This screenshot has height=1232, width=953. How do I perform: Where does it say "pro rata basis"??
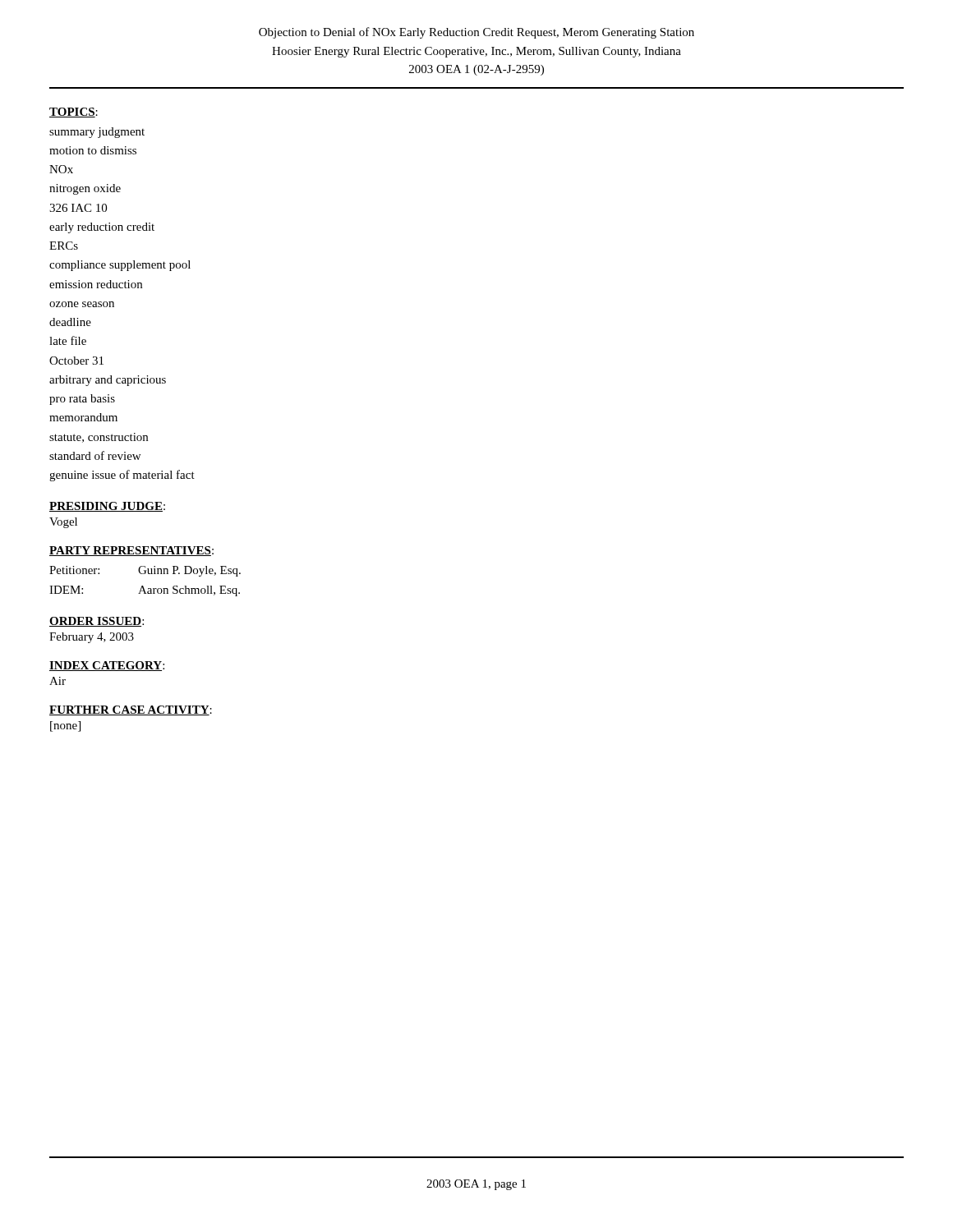click(x=82, y=398)
